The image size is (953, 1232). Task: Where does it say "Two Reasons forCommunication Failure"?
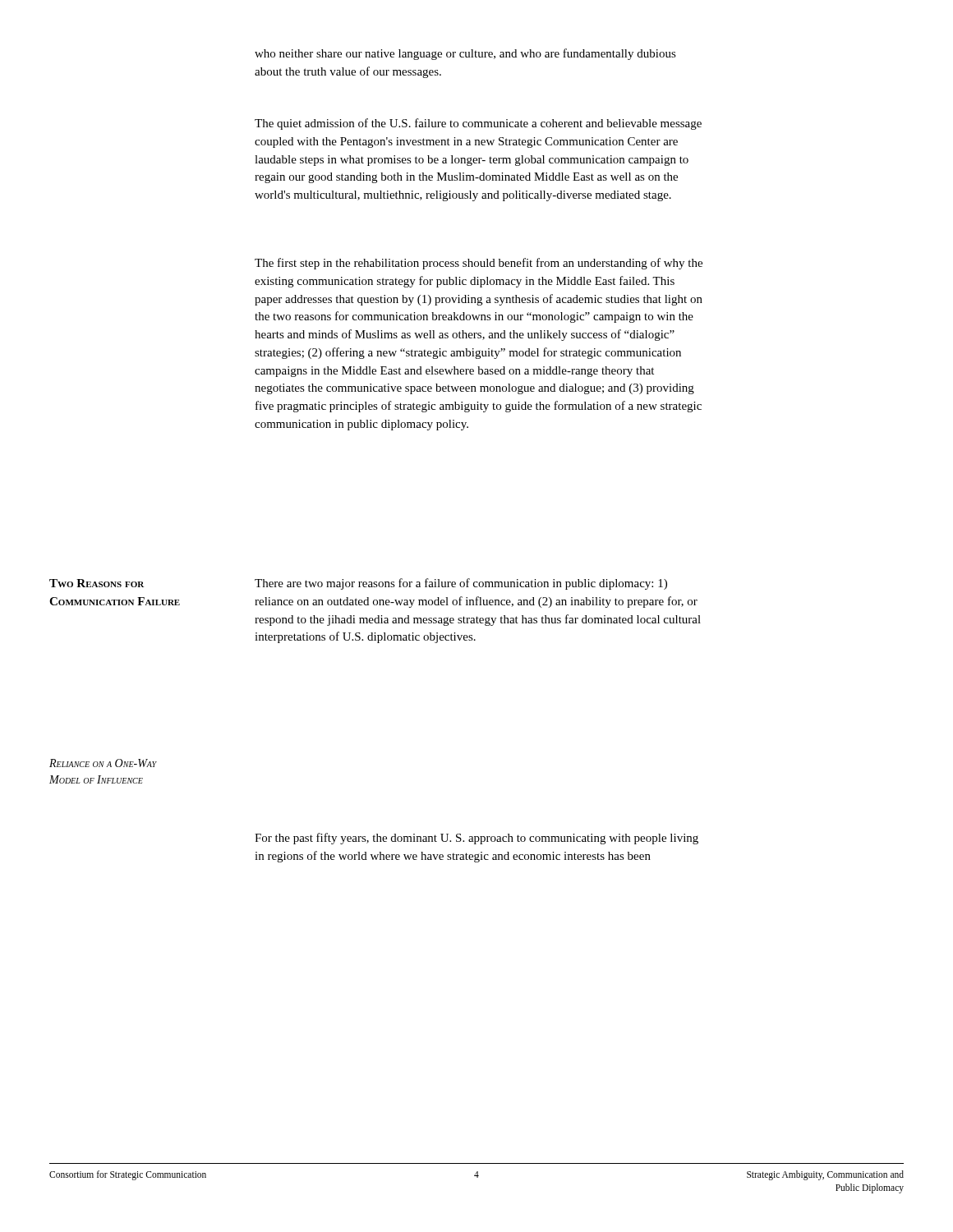[115, 592]
